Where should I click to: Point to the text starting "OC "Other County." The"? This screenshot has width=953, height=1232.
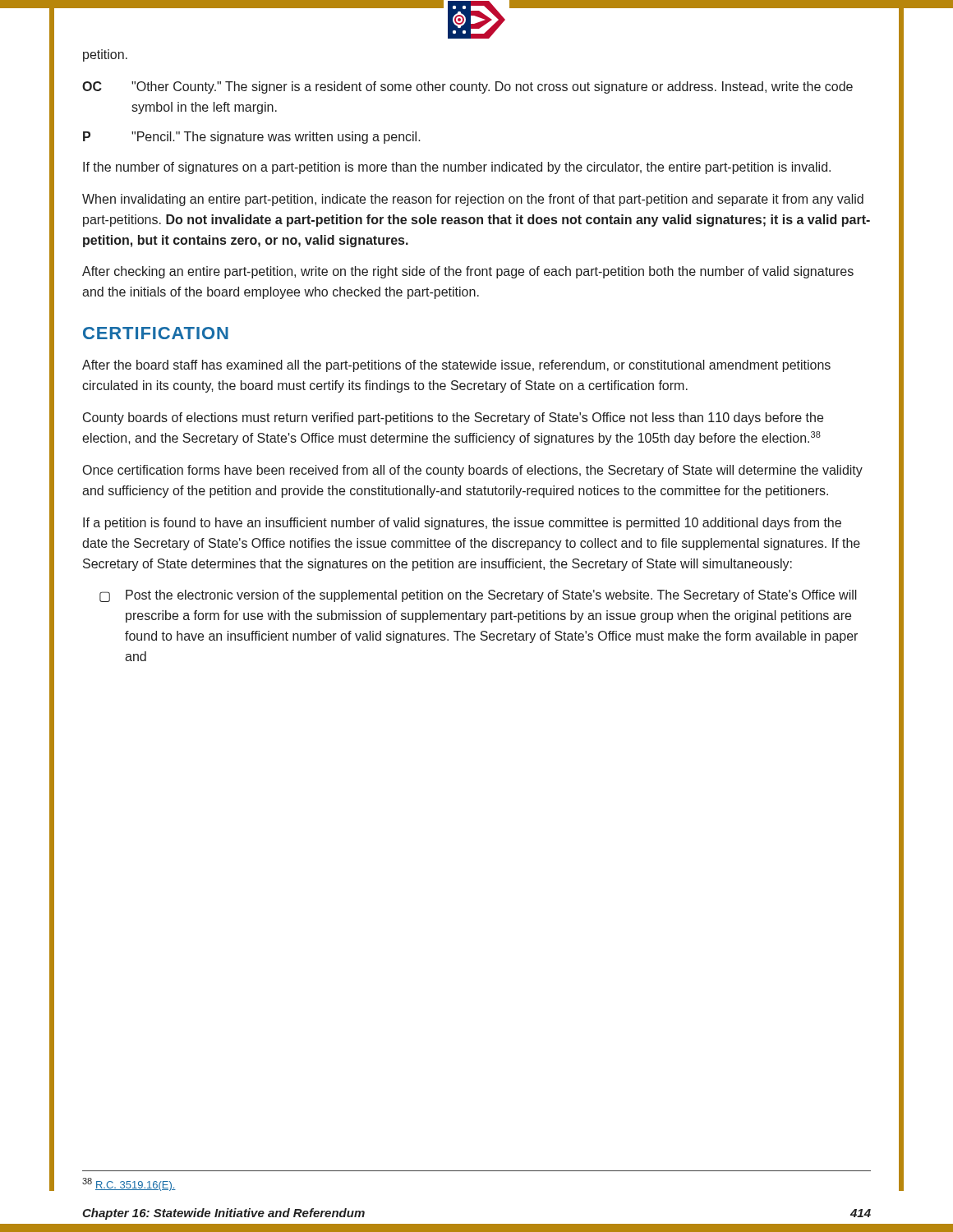(x=476, y=97)
